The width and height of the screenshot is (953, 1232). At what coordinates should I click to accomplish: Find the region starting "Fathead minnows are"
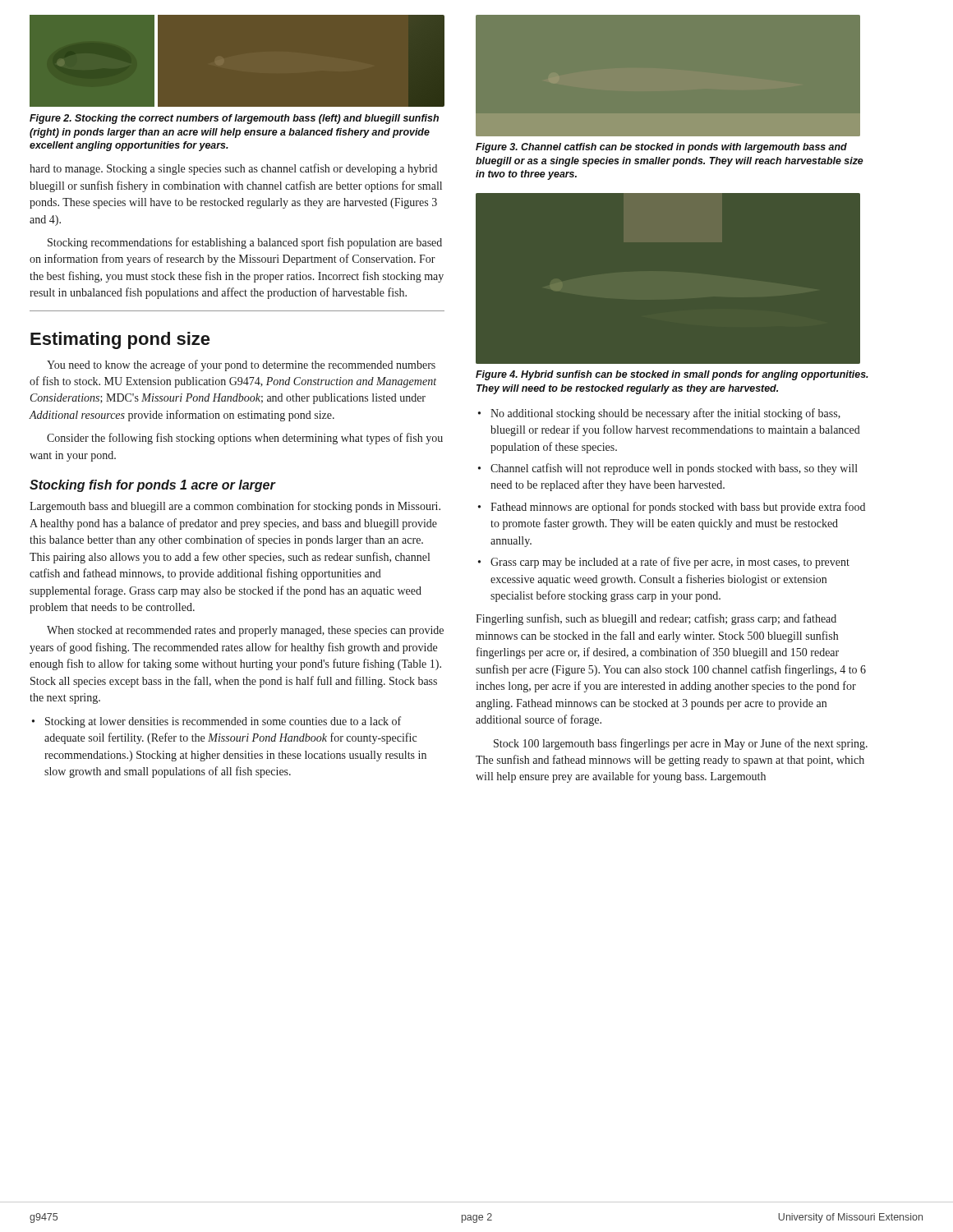coord(673,524)
